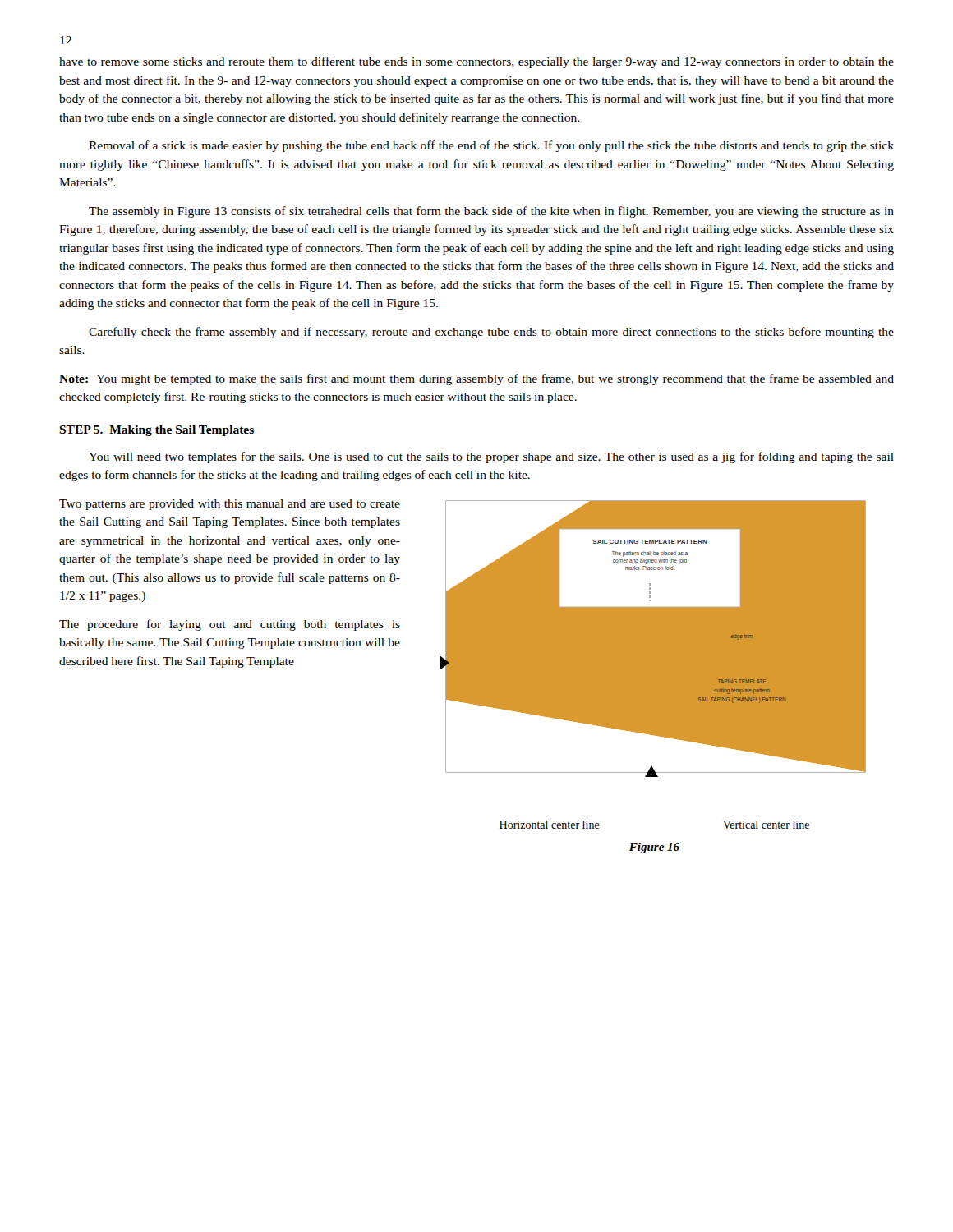Screen dimensions: 1232x953
Task: Point to the section header beginning "STEP 5. Making the Sail"
Action: [157, 430]
